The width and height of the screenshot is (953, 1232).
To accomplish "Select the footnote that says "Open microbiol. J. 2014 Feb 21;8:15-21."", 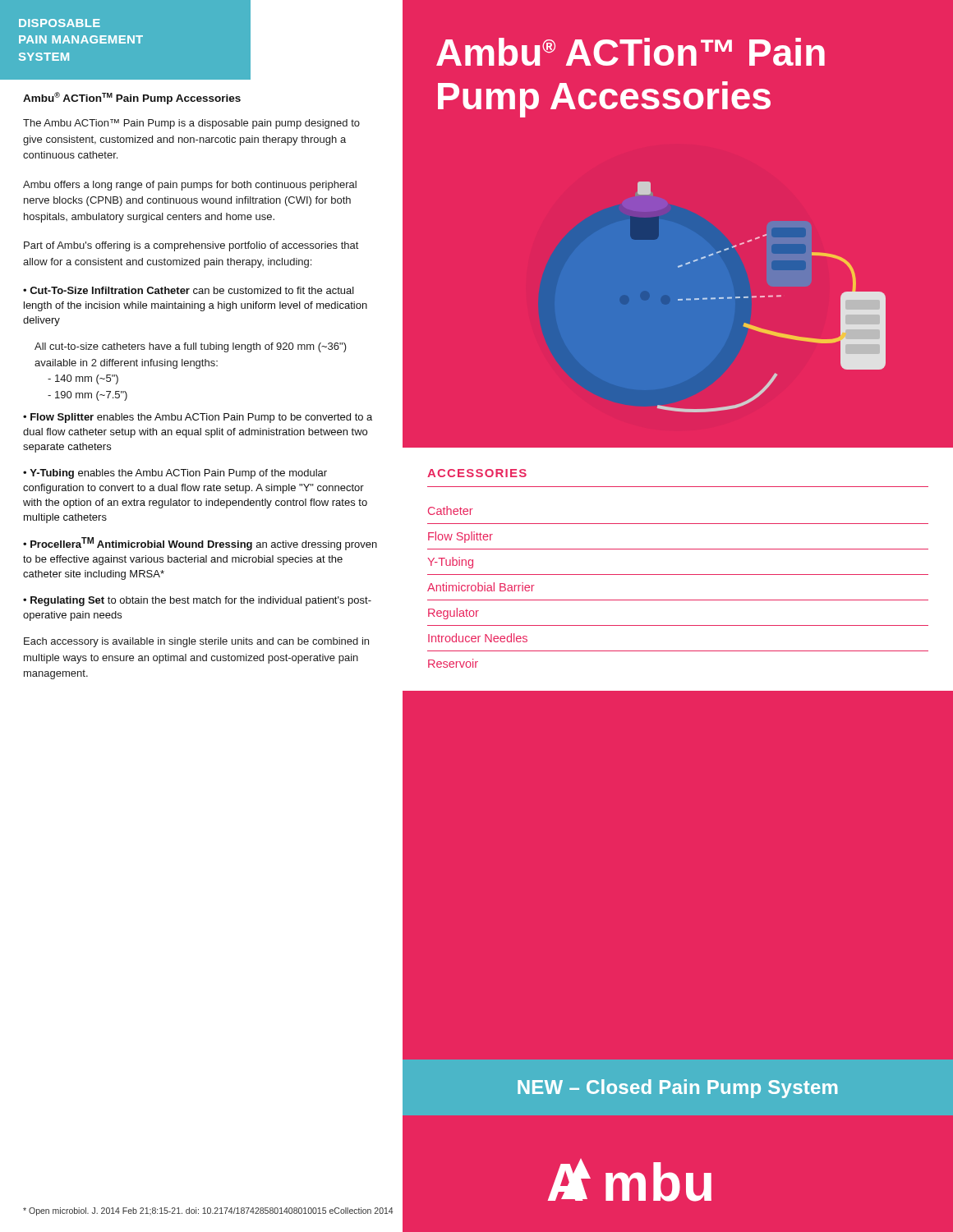I will click(x=208, y=1210).
